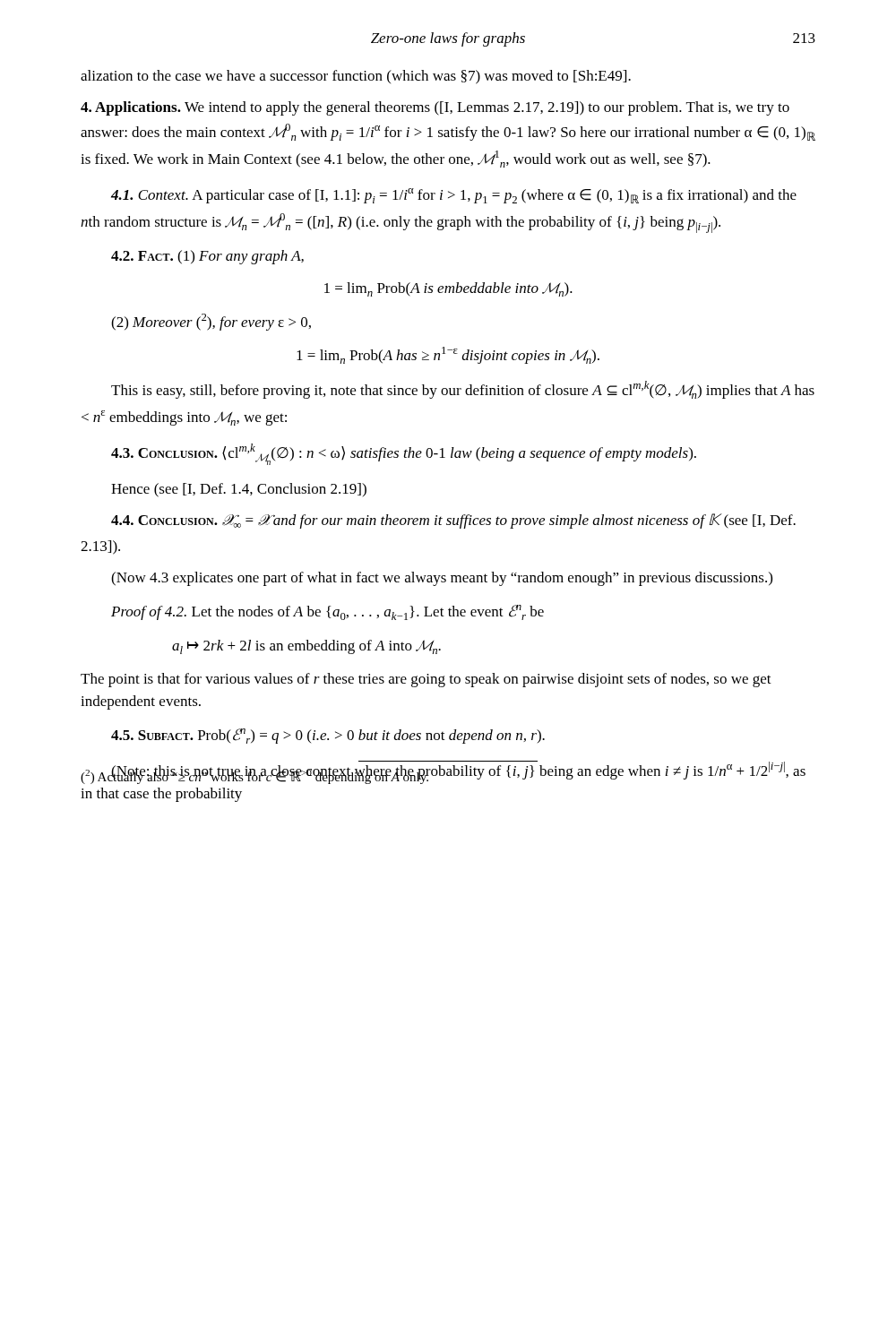The width and height of the screenshot is (896, 1344).
Task: Point to the text starting "(Note: this is not true in a"
Action: [448, 781]
